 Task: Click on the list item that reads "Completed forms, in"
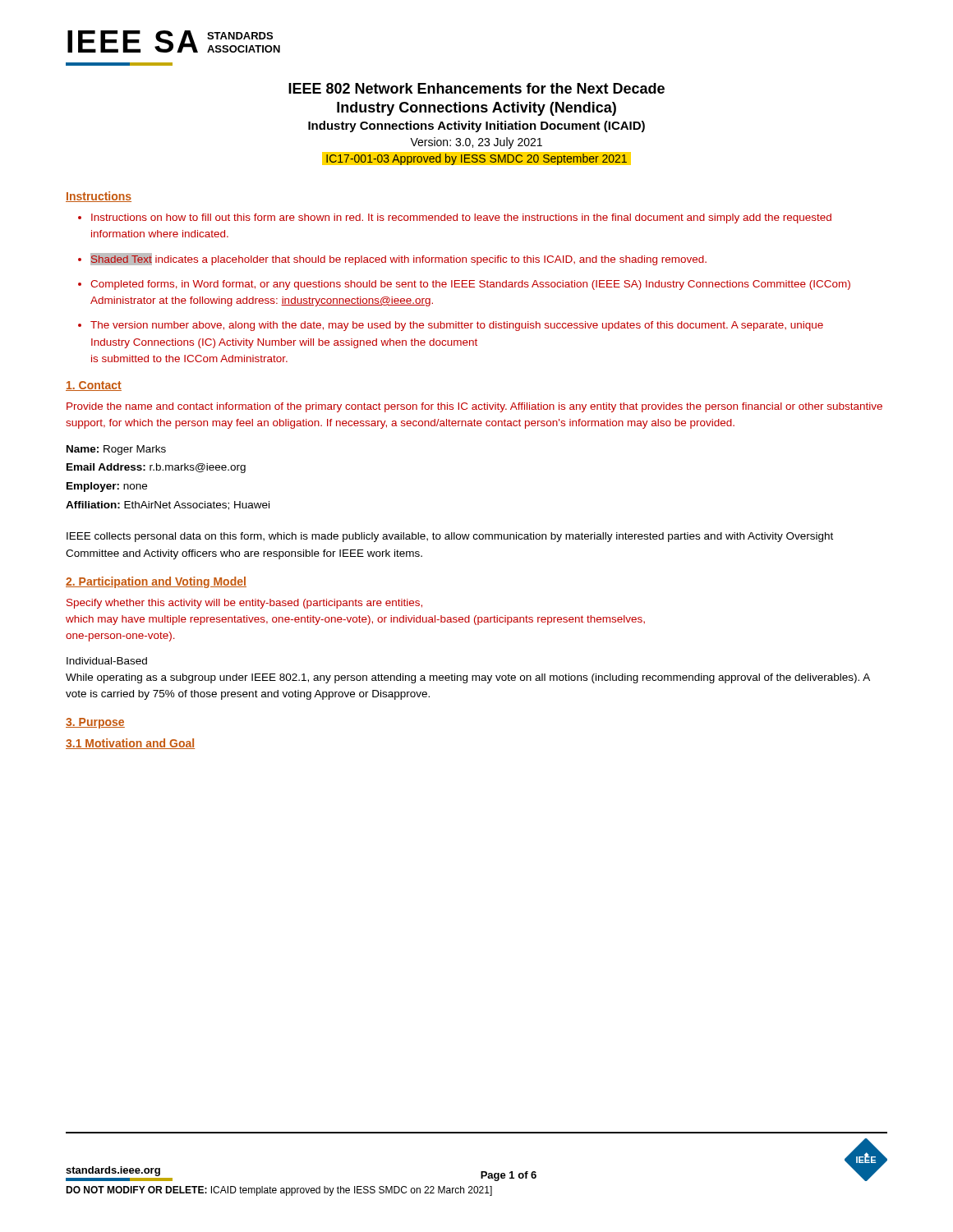click(x=476, y=292)
